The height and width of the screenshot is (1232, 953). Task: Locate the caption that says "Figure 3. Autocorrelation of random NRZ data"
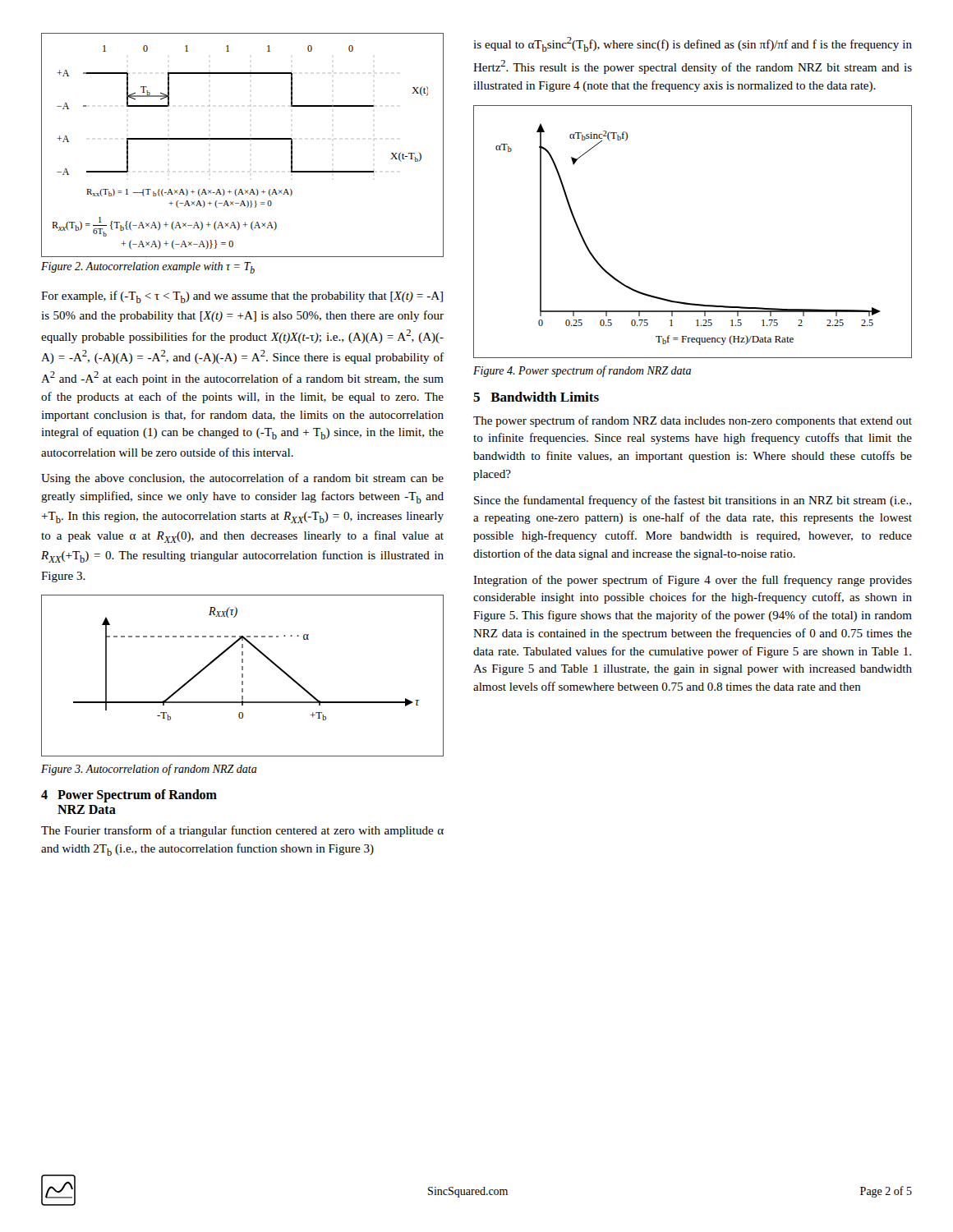(149, 769)
